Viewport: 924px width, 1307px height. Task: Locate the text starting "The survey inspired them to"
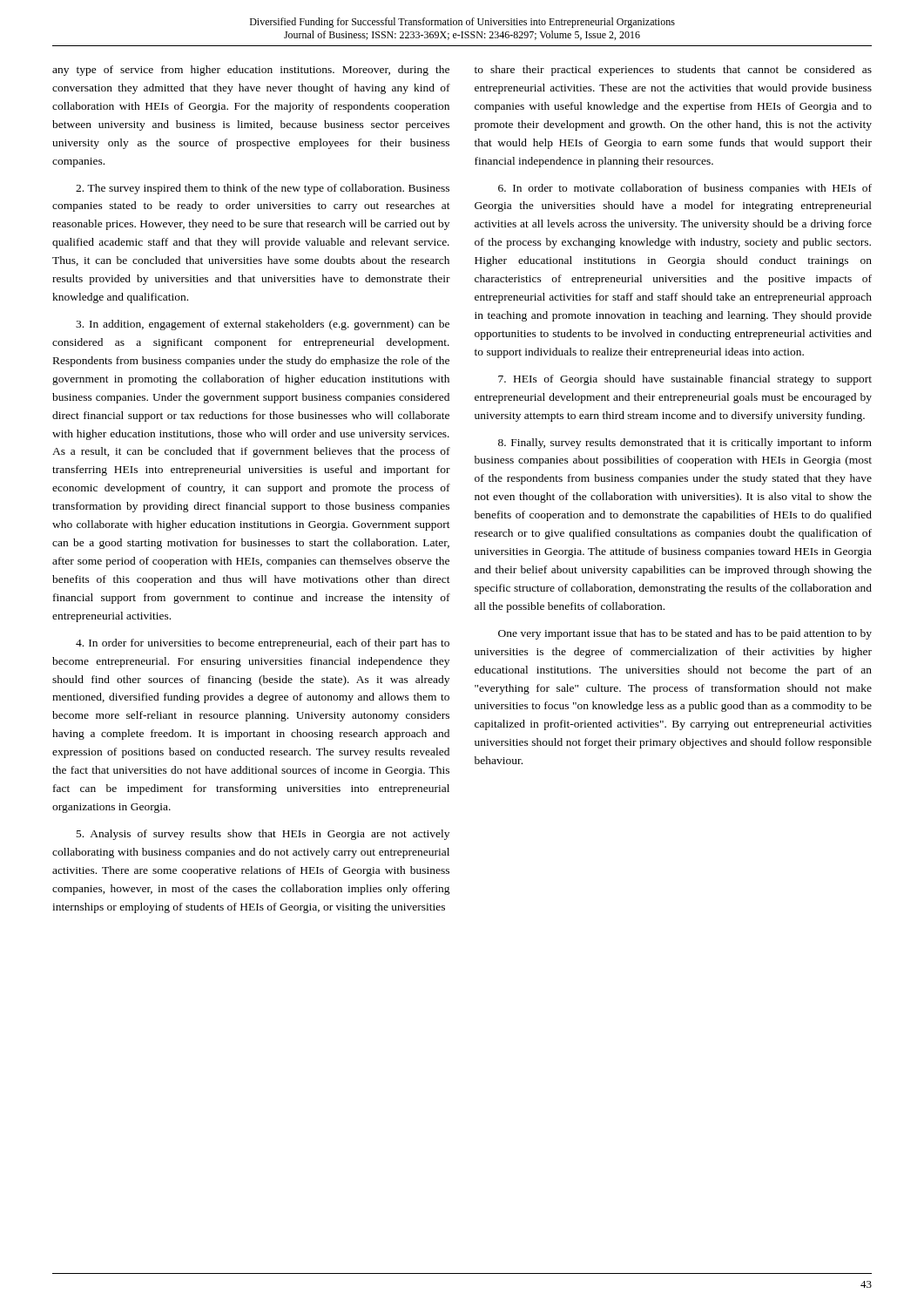[x=251, y=243]
